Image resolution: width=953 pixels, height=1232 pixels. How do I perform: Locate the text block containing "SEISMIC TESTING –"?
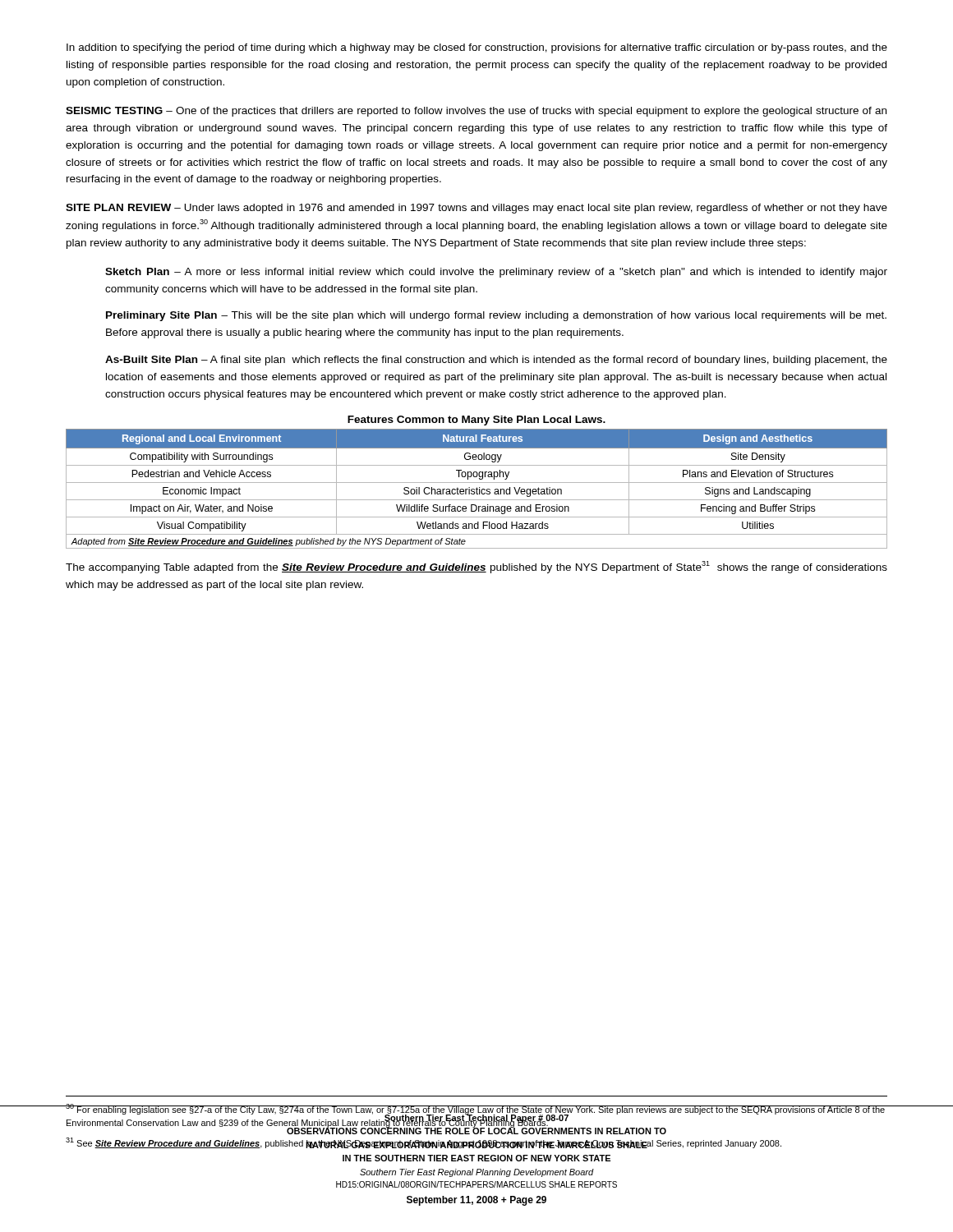coord(476,145)
